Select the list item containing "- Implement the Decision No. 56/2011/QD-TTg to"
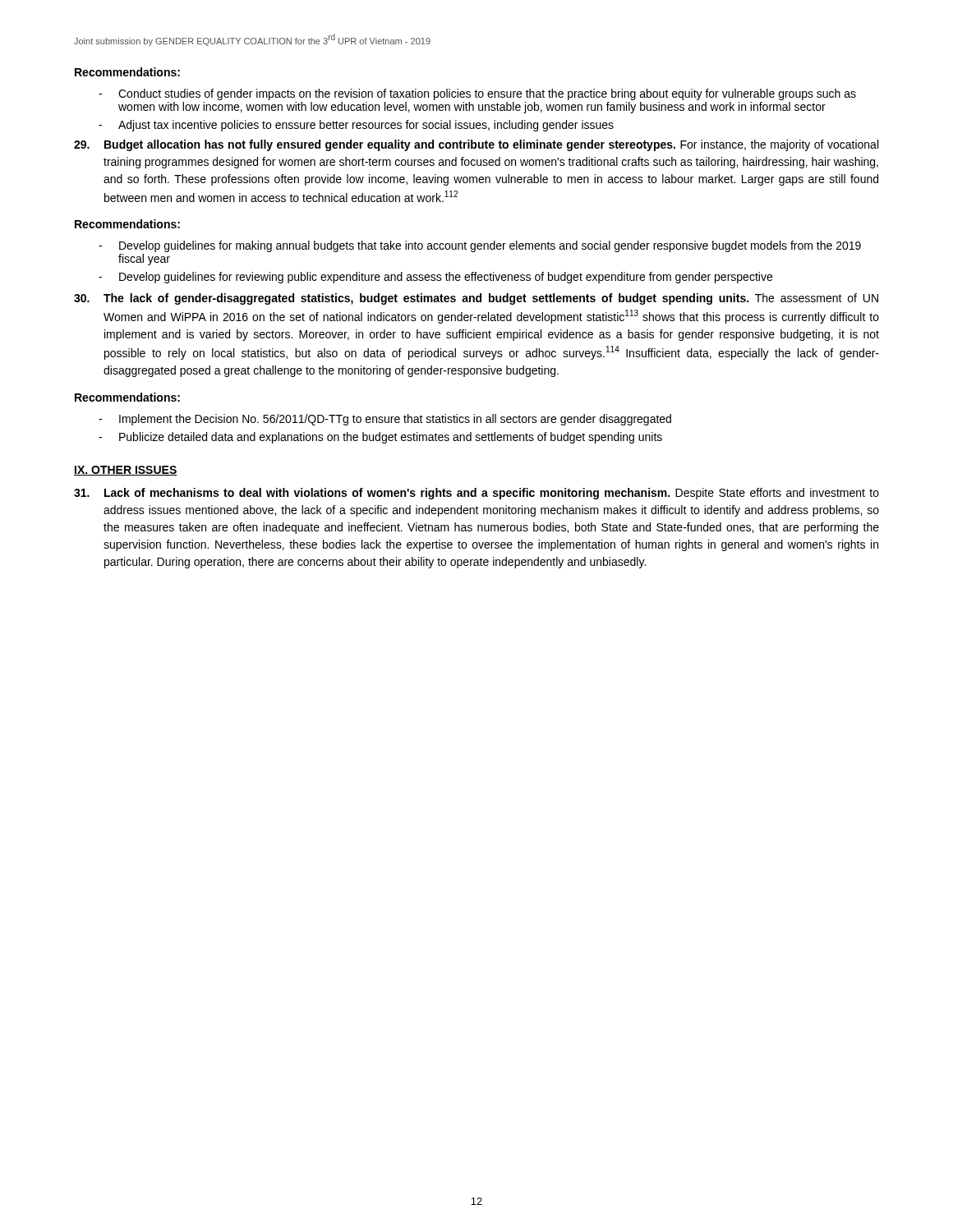The image size is (953, 1232). point(489,419)
